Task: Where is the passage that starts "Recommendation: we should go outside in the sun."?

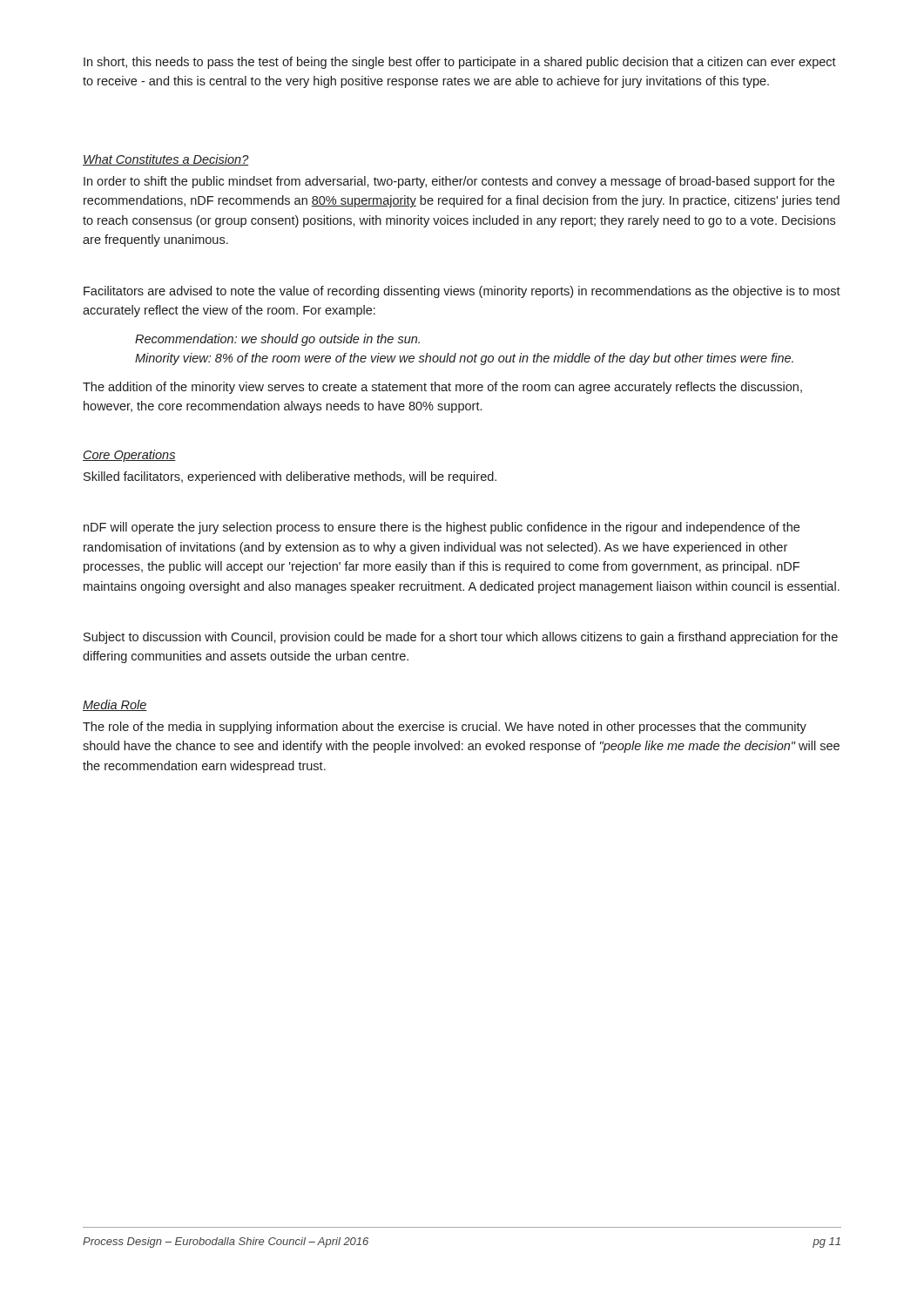Action: coord(465,349)
